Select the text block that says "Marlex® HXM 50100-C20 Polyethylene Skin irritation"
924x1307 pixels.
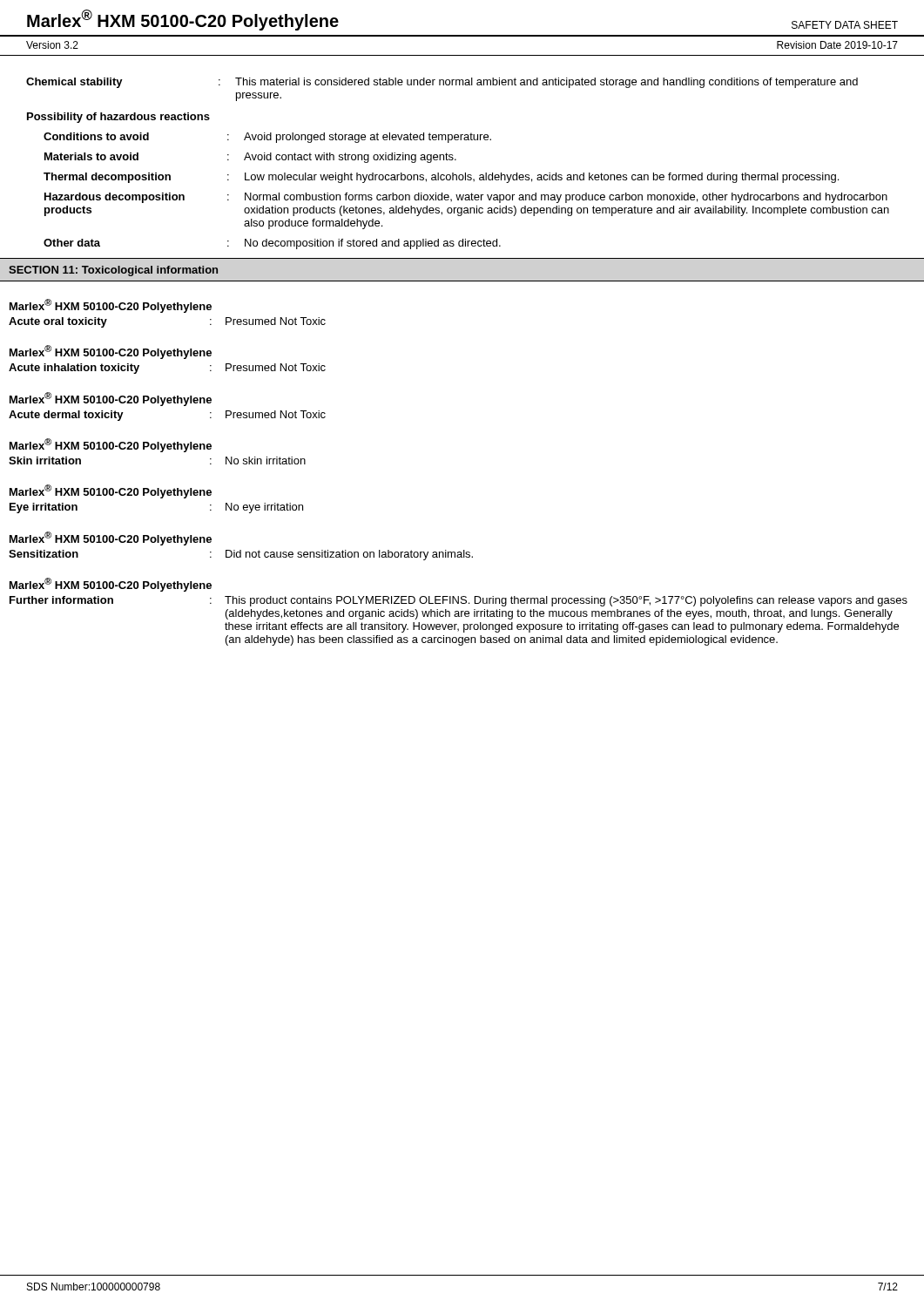click(x=111, y=445)
